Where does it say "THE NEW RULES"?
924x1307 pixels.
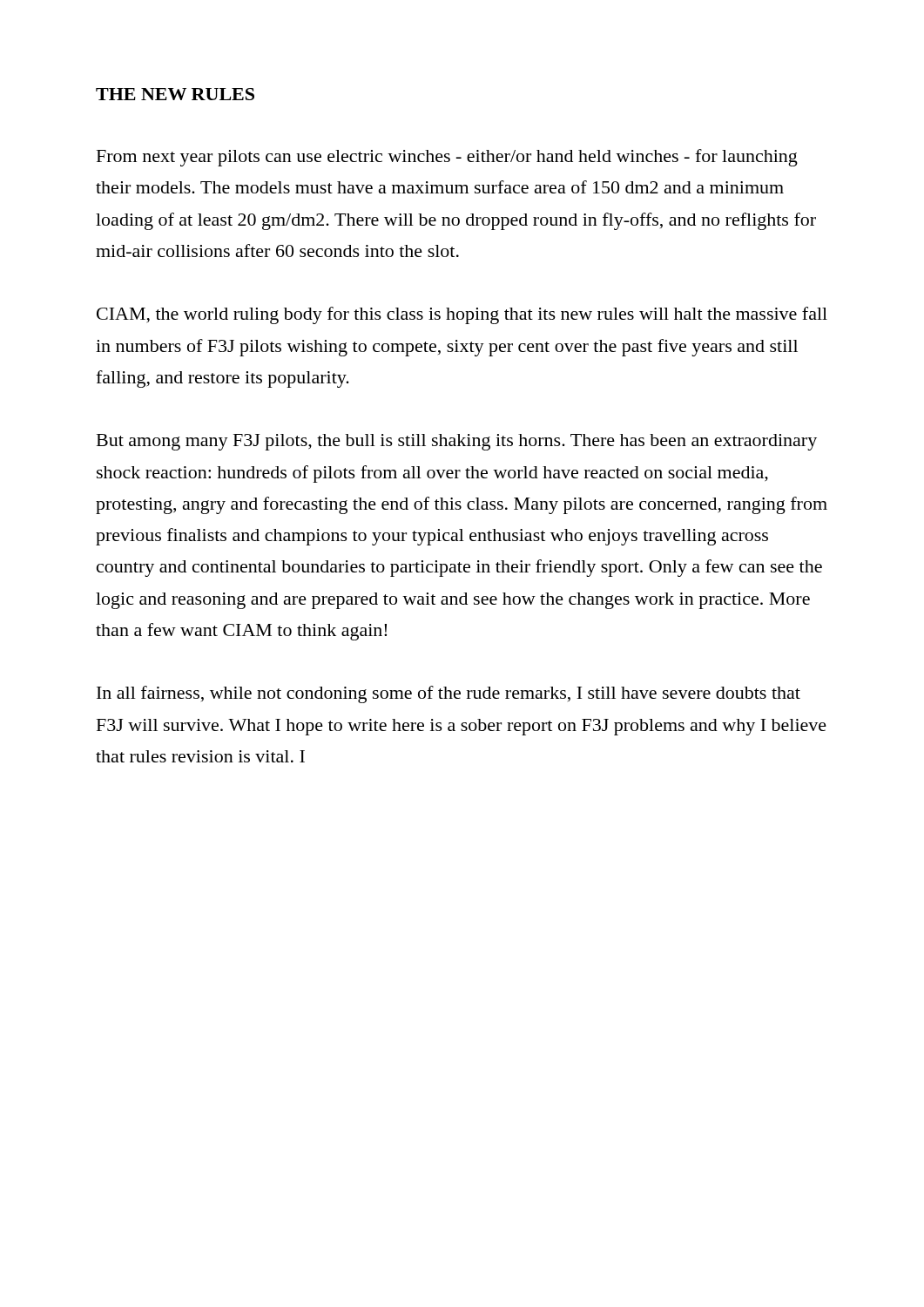pos(175,94)
